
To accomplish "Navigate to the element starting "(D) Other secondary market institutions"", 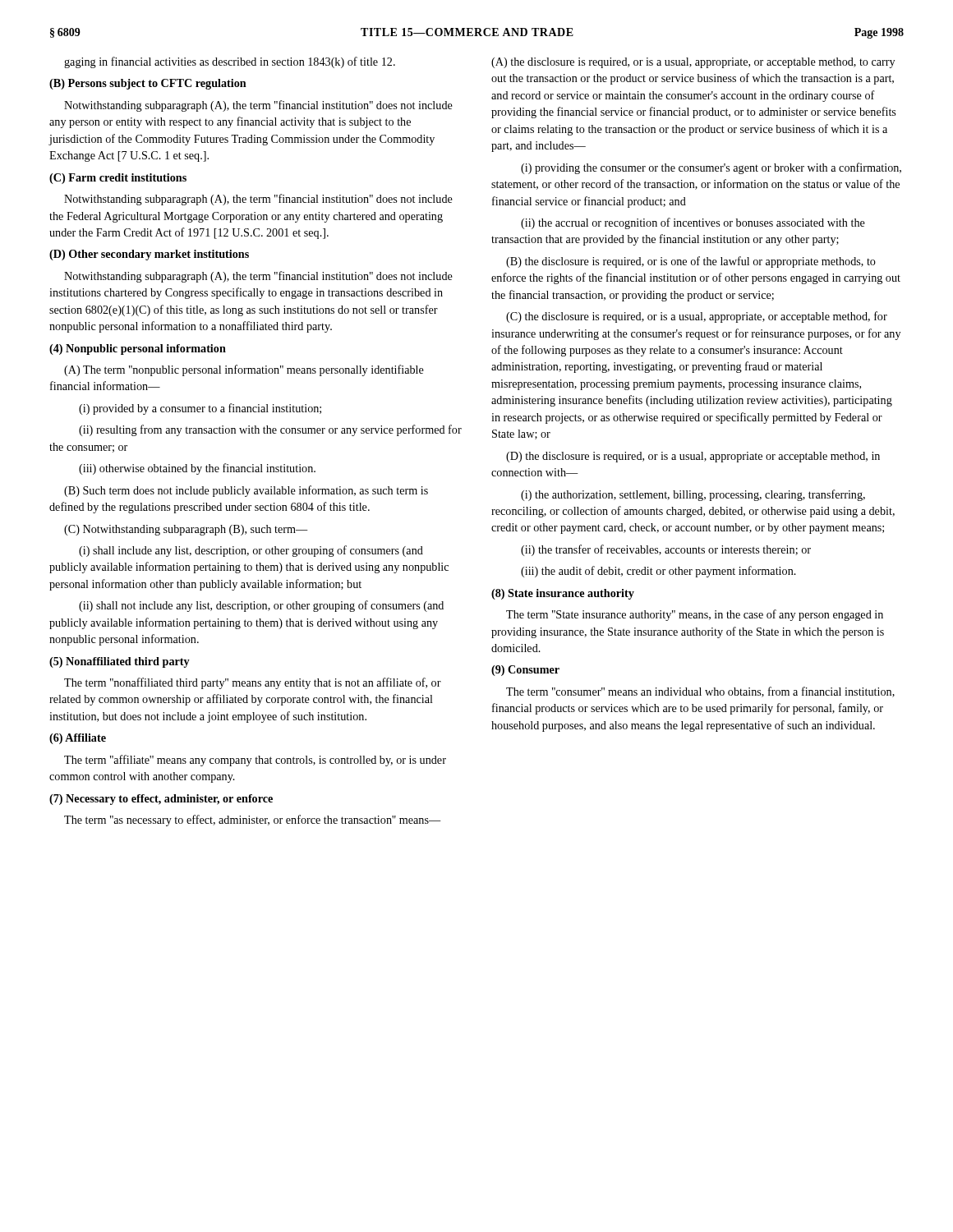I will click(255, 254).
